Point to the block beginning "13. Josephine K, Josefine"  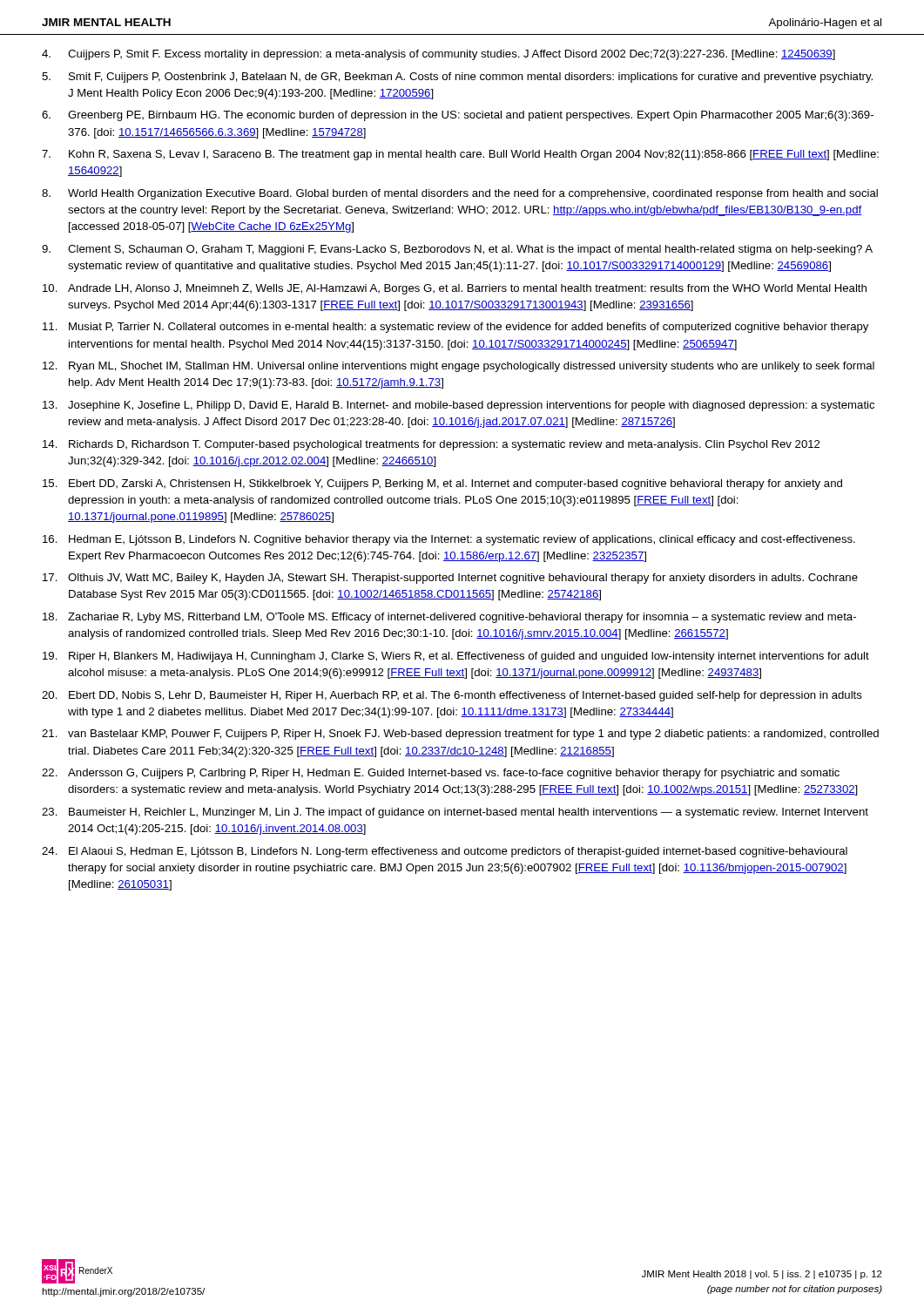coord(462,413)
